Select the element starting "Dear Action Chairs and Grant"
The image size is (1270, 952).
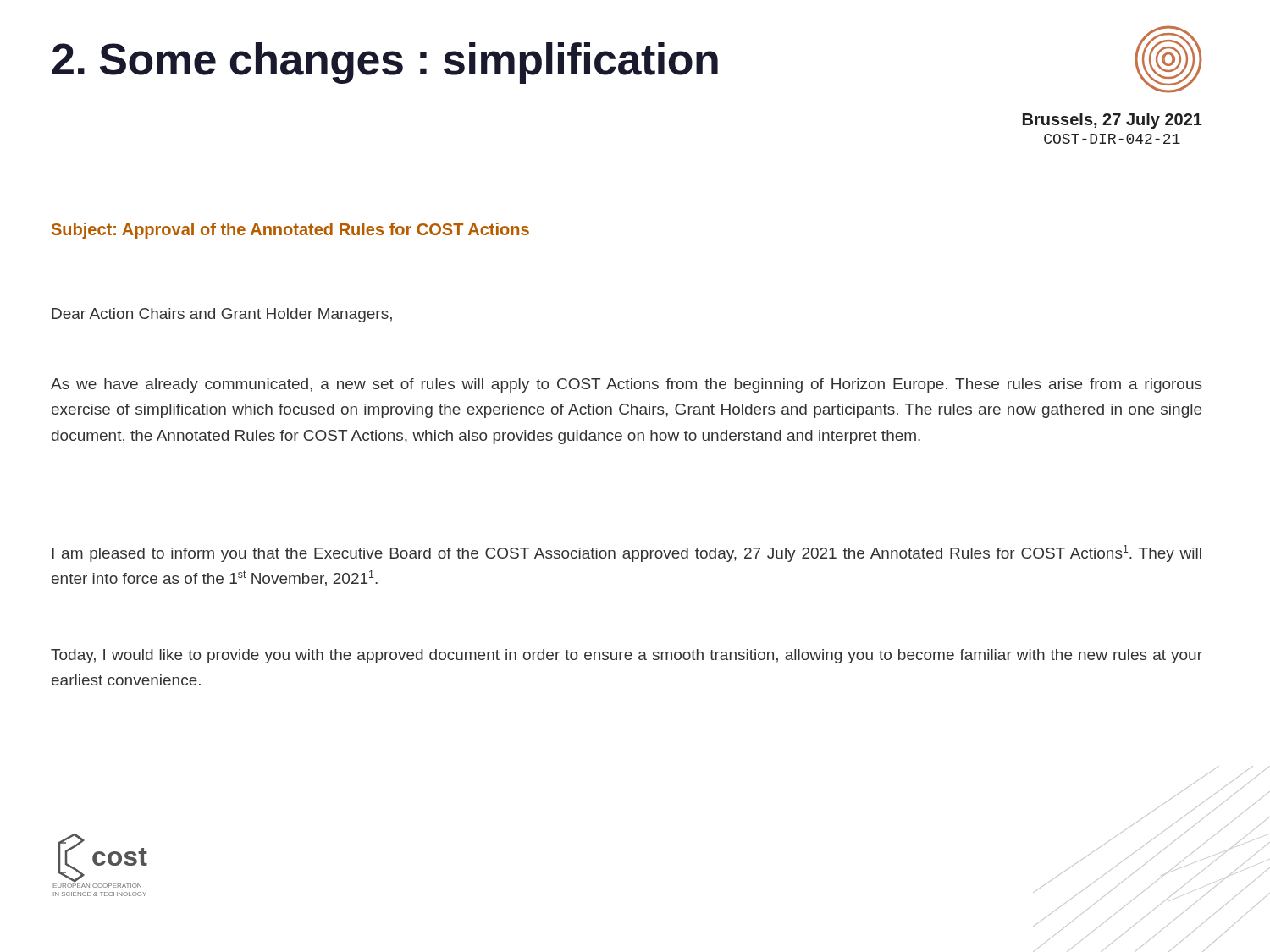pos(222,314)
